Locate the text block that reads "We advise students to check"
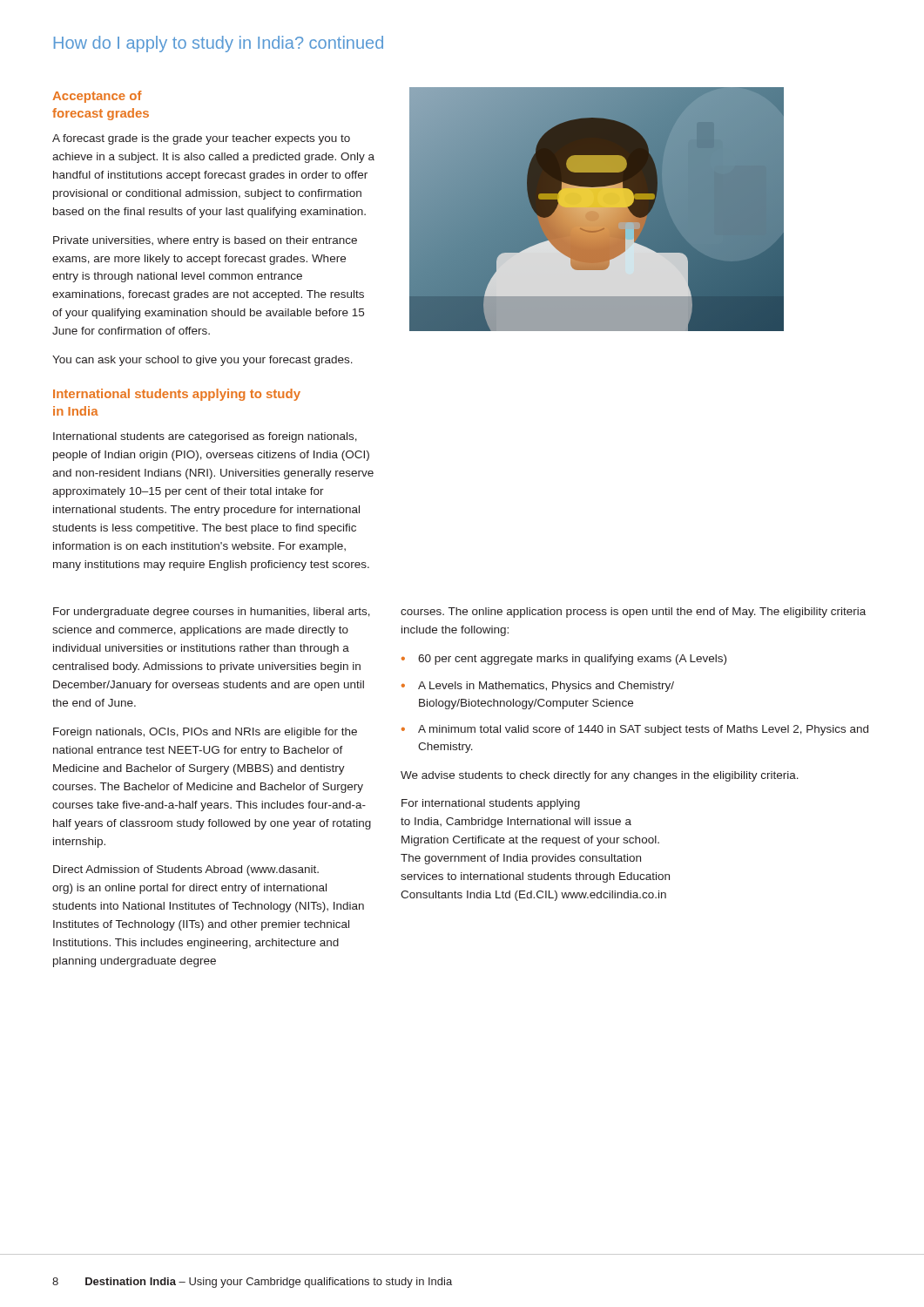Viewport: 924px width, 1307px height. tap(600, 775)
